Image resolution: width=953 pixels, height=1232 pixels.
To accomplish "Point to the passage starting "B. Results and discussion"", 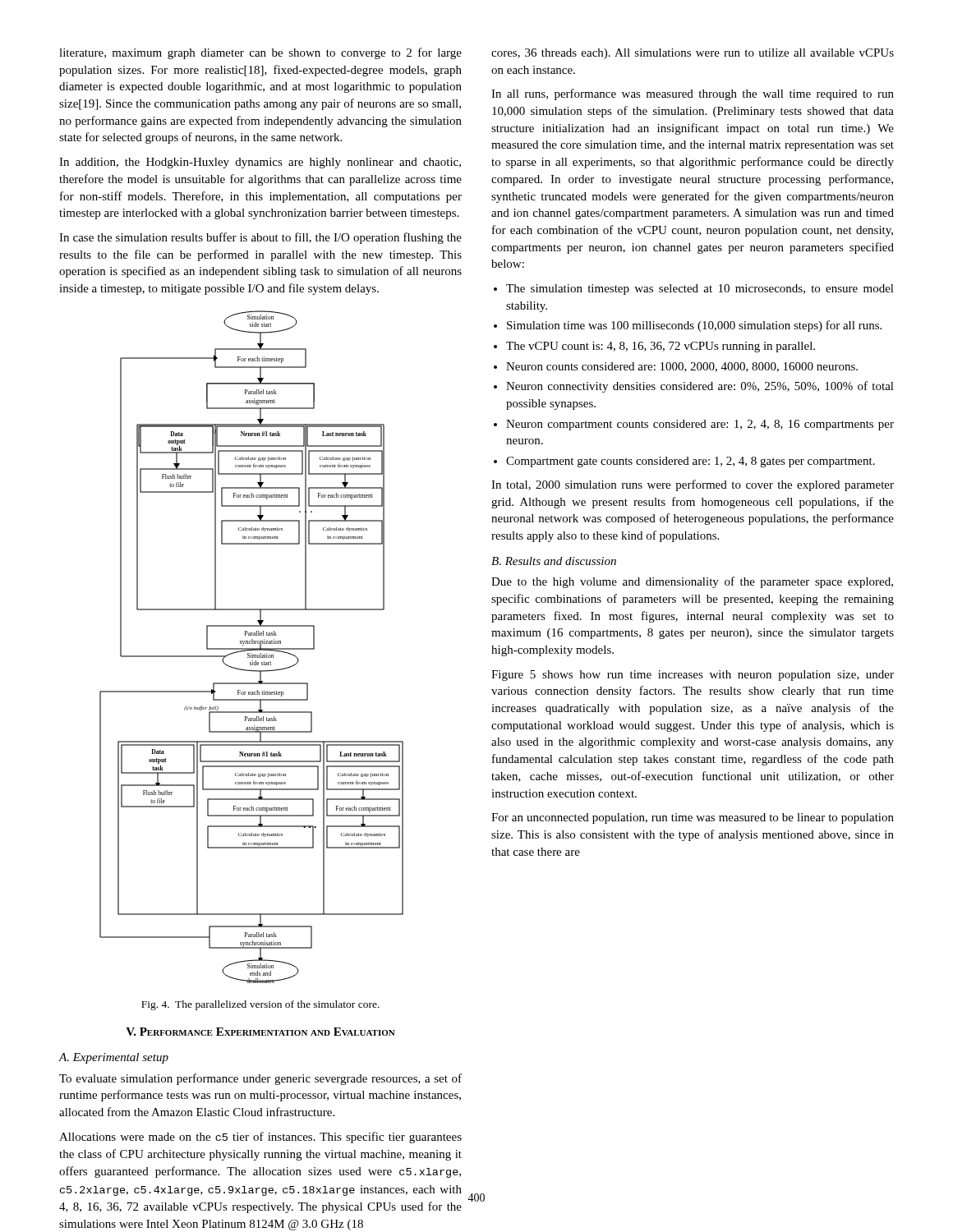I will click(554, 561).
